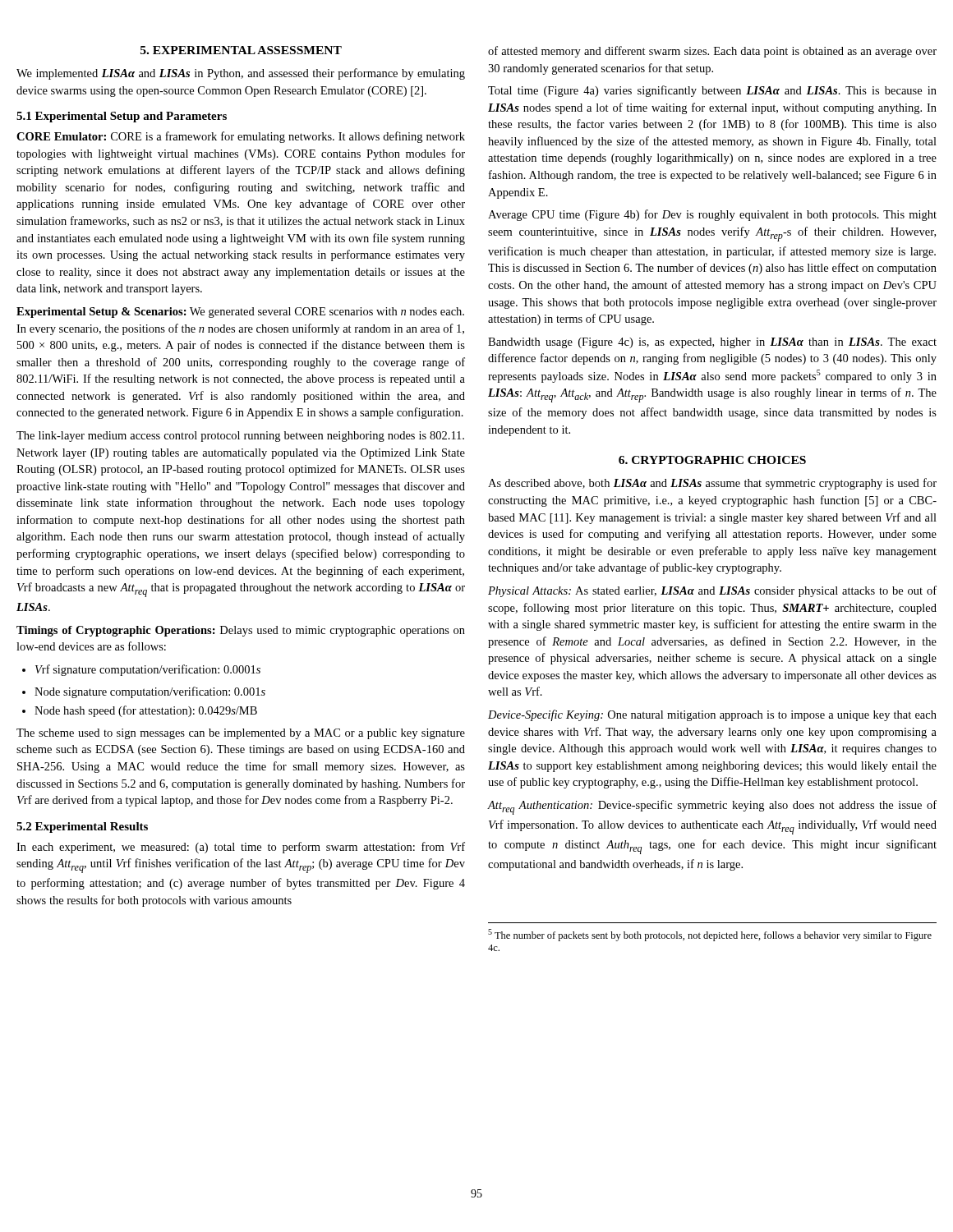This screenshot has width=953, height=1232.
Task: Select the text block containing "The scheme used to sign messages can"
Action: point(241,767)
